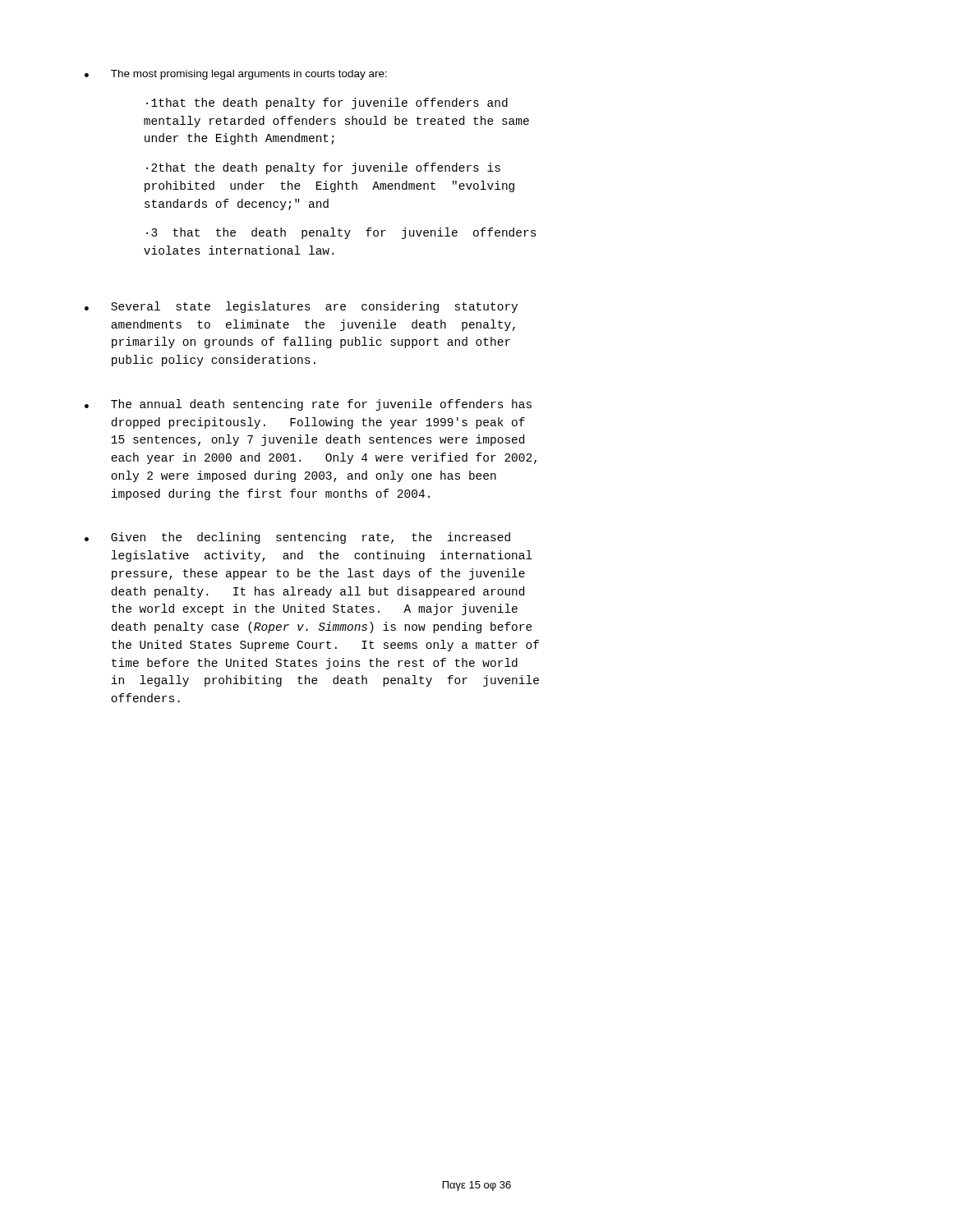The image size is (953, 1232).
Task: Click on the block starting "• Several state legislatures are considering"
Action: 468,334
